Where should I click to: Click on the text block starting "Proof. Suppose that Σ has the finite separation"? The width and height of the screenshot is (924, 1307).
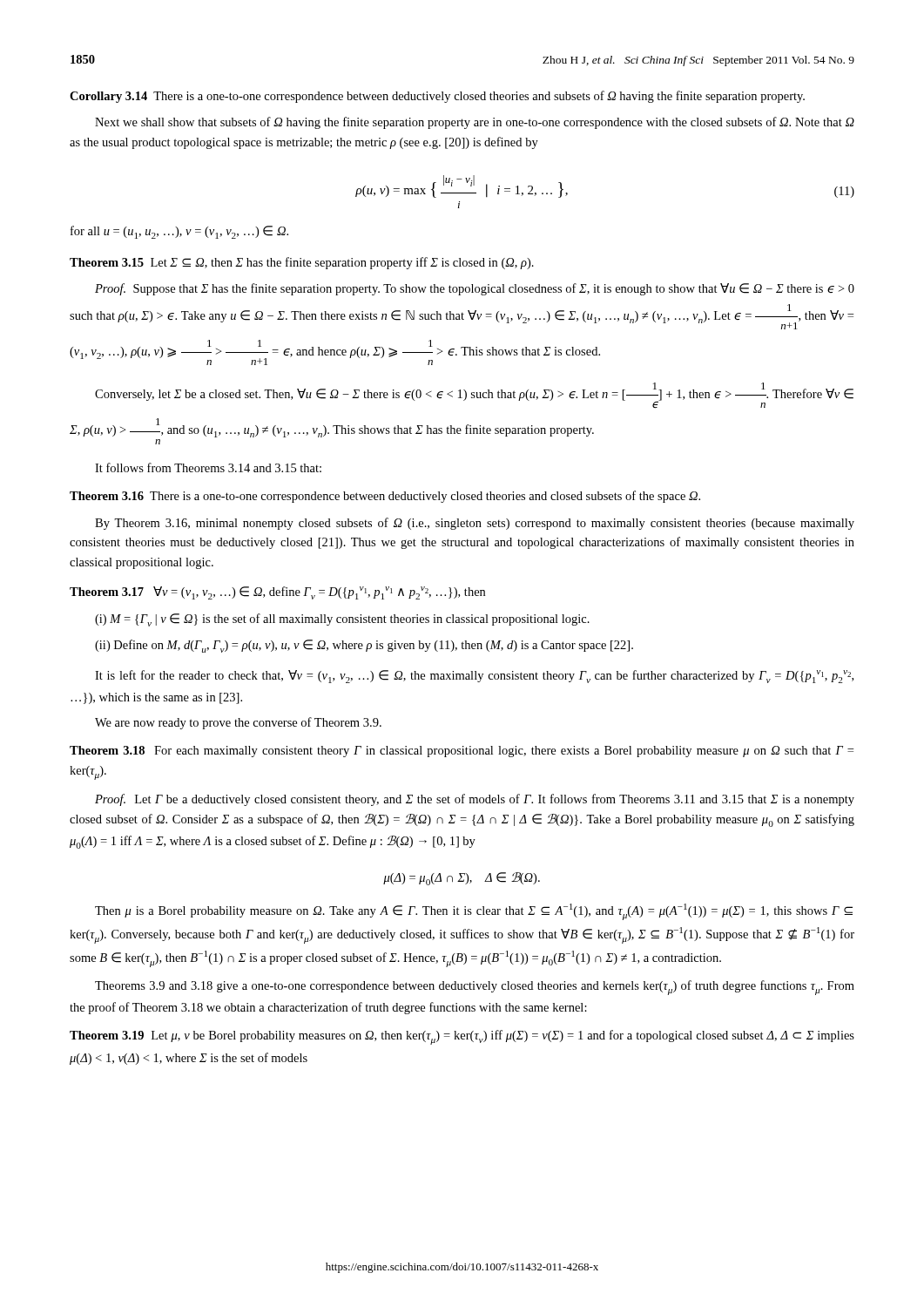[462, 326]
